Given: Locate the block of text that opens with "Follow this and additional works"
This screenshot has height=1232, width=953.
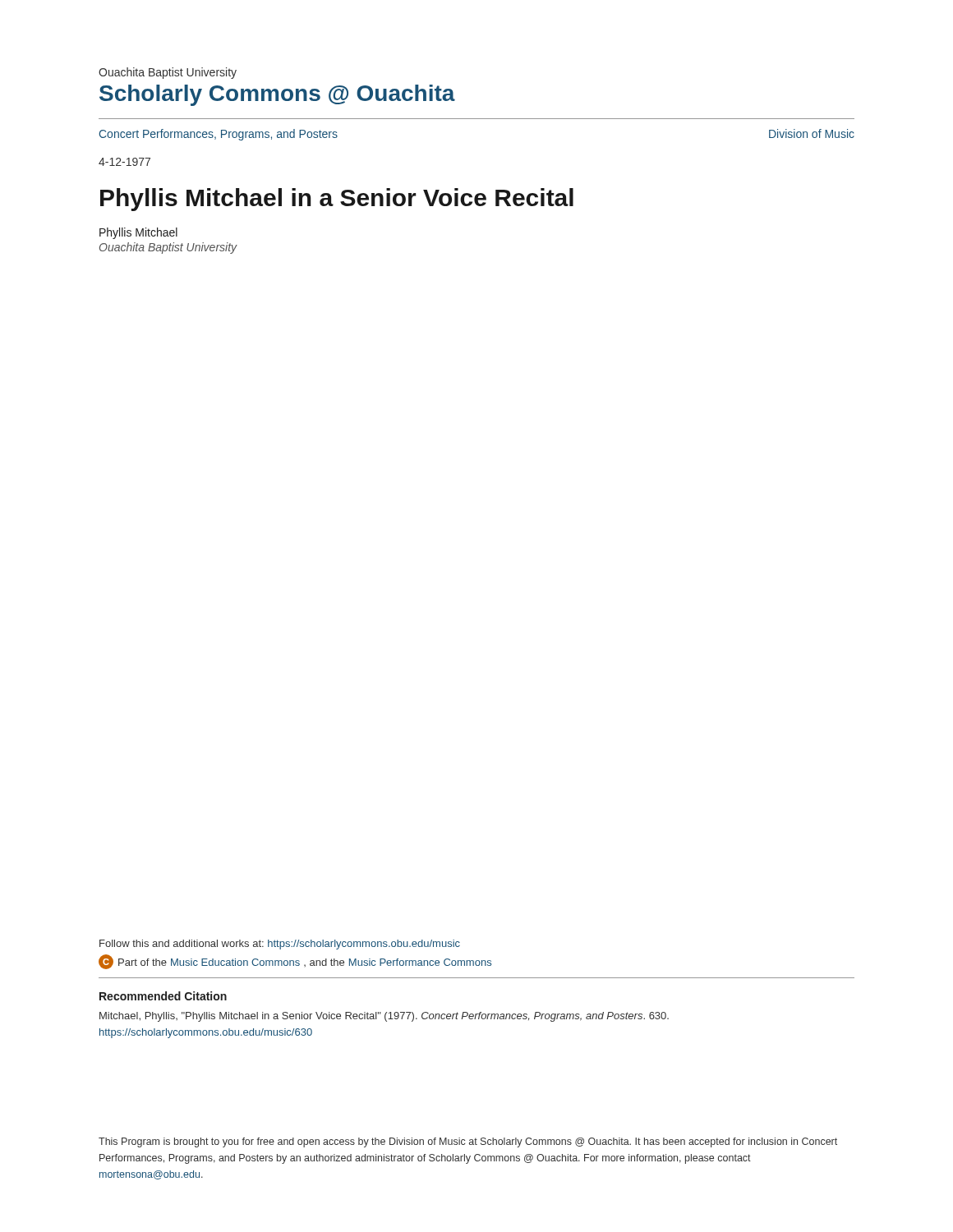Looking at the screenshot, I should [279, 943].
